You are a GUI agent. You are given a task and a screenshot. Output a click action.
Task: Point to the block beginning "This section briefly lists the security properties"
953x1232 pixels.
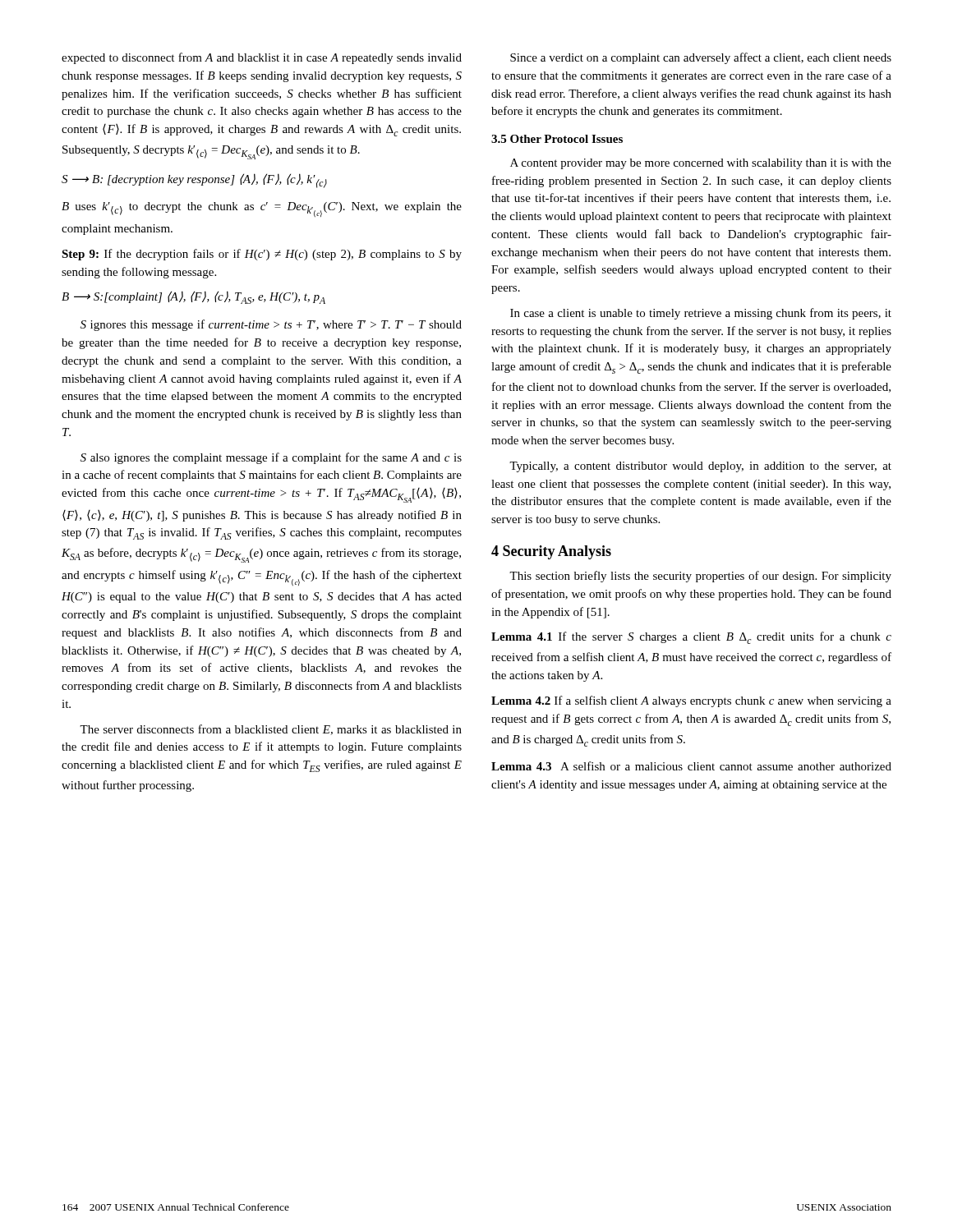point(691,594)
